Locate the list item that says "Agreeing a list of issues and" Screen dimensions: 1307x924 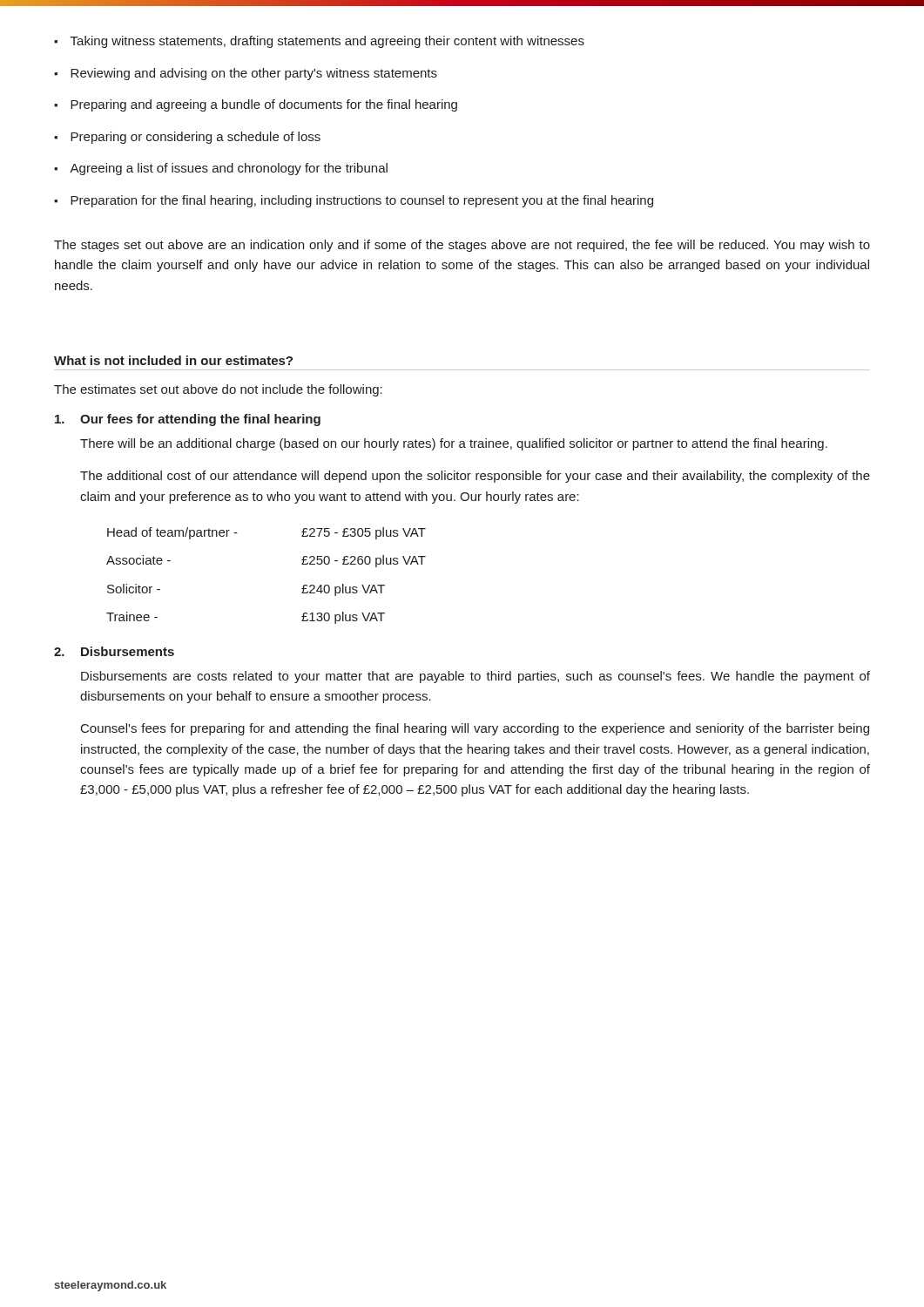tap(229, 168)
